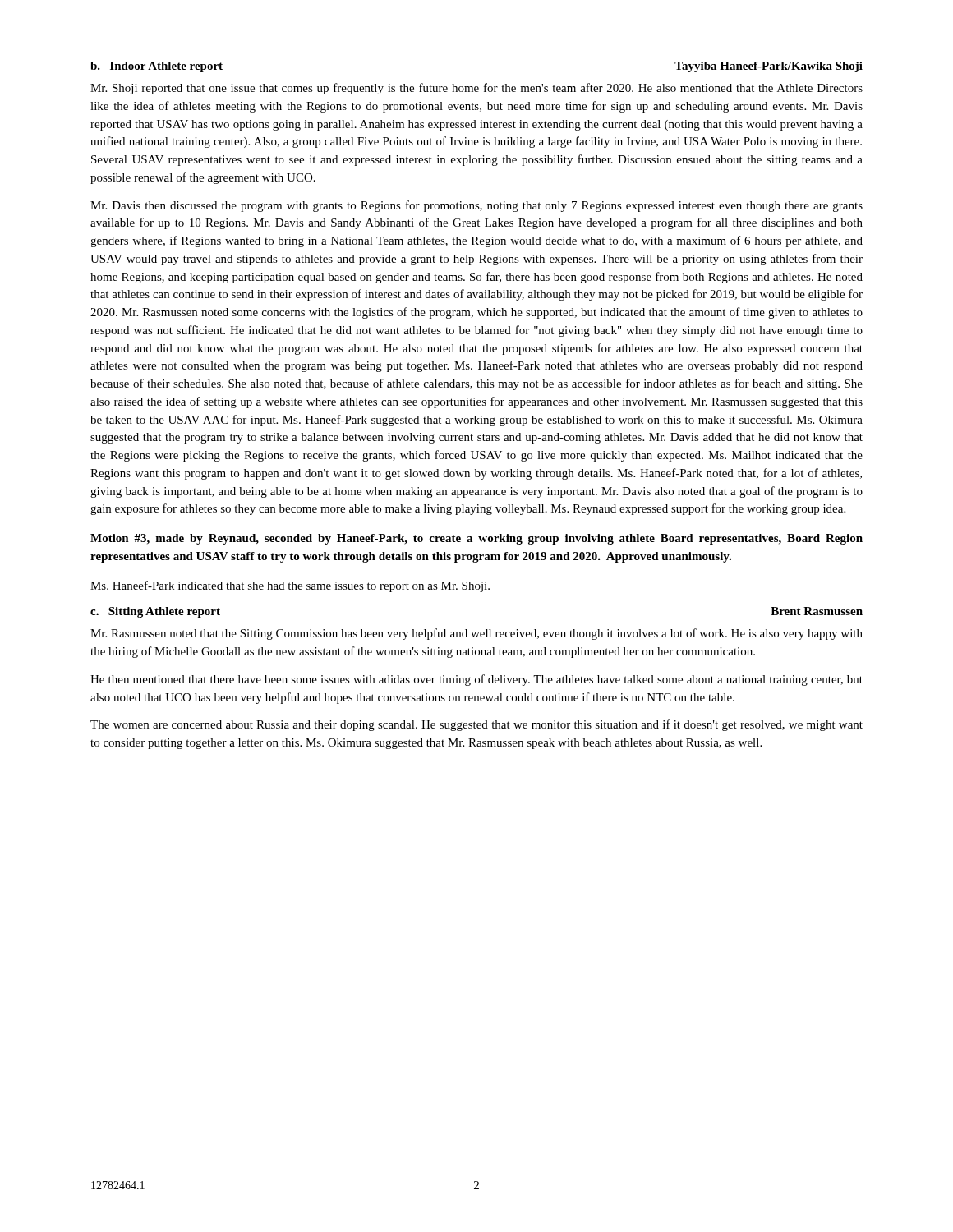Locate the block of text that opens with "He then mentioned that there have"
The width and height of the screenshot is (953, 1232).
(476, 689)
